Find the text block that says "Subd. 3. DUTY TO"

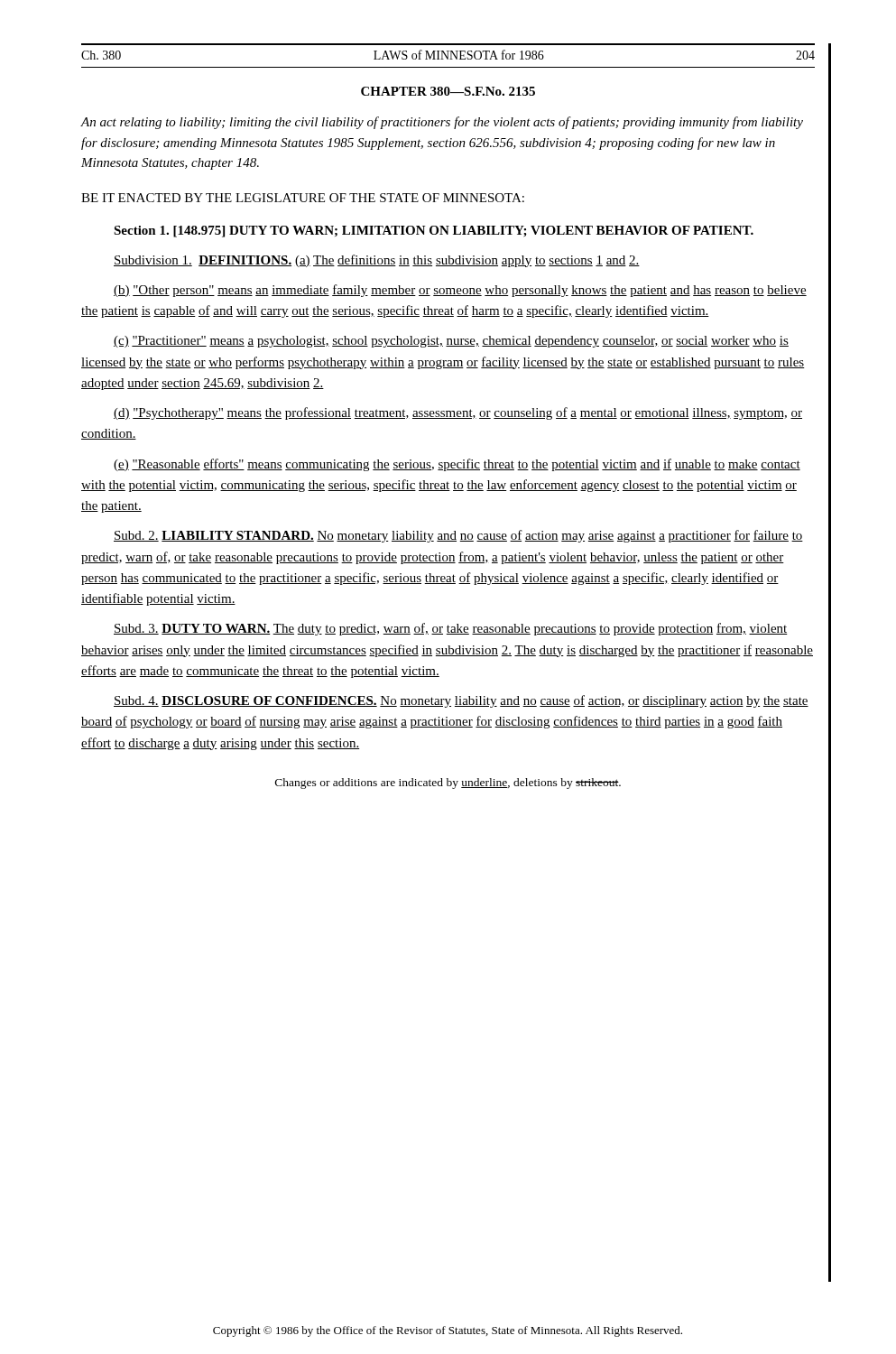(447, 649)
